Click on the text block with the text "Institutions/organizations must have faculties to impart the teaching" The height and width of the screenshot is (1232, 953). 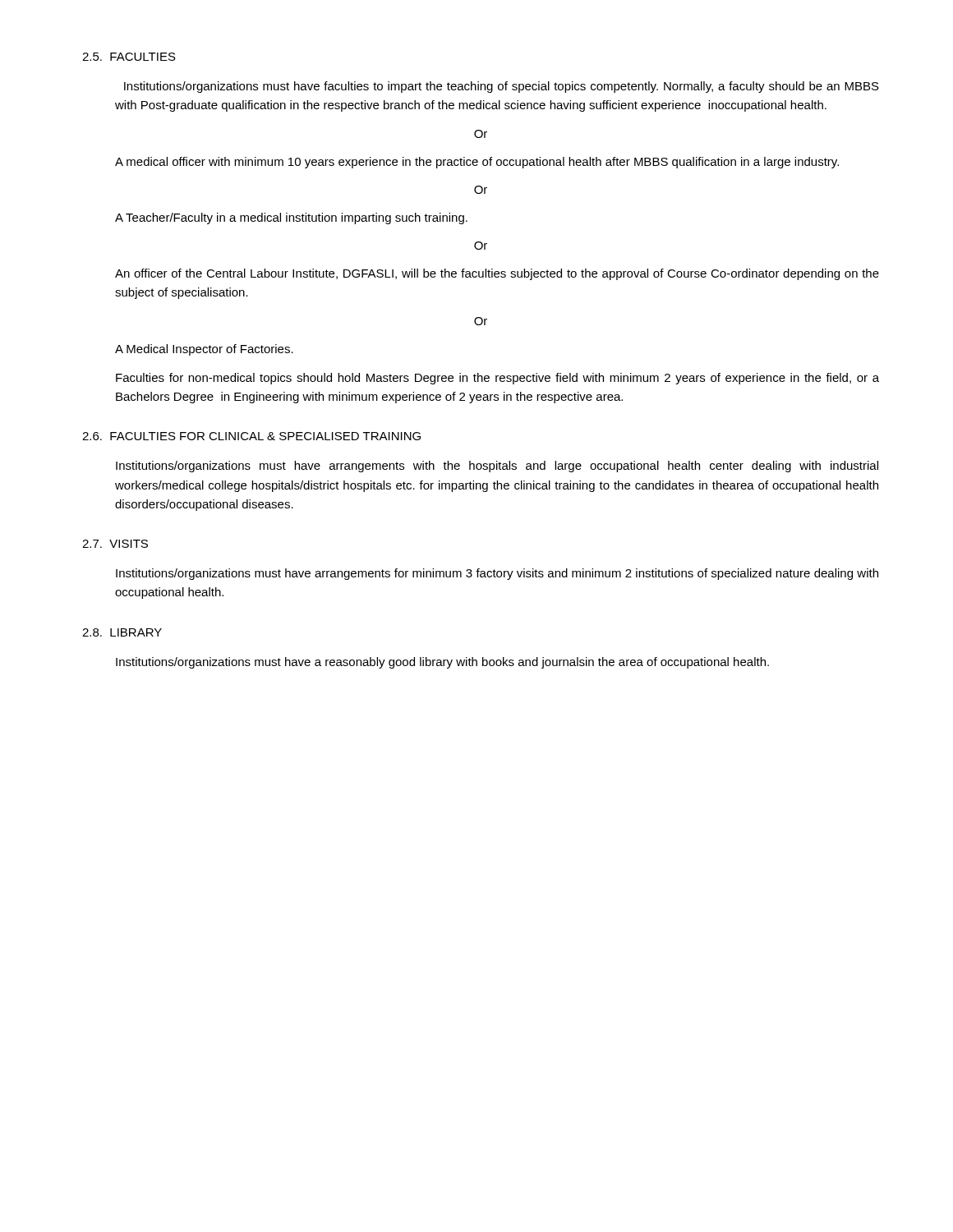click(x=497, y=95)
